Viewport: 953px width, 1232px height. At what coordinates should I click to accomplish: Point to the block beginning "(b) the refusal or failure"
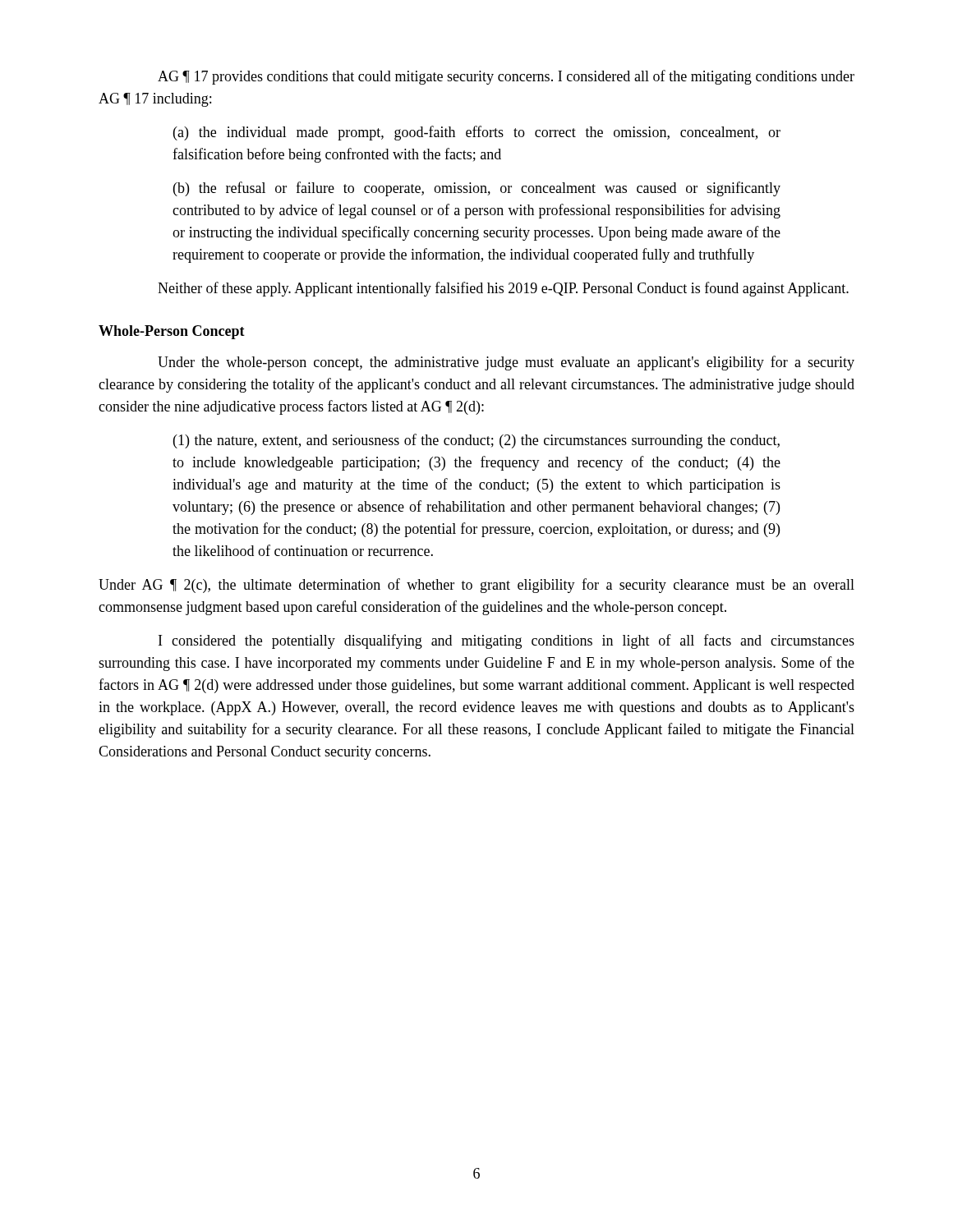476,221
